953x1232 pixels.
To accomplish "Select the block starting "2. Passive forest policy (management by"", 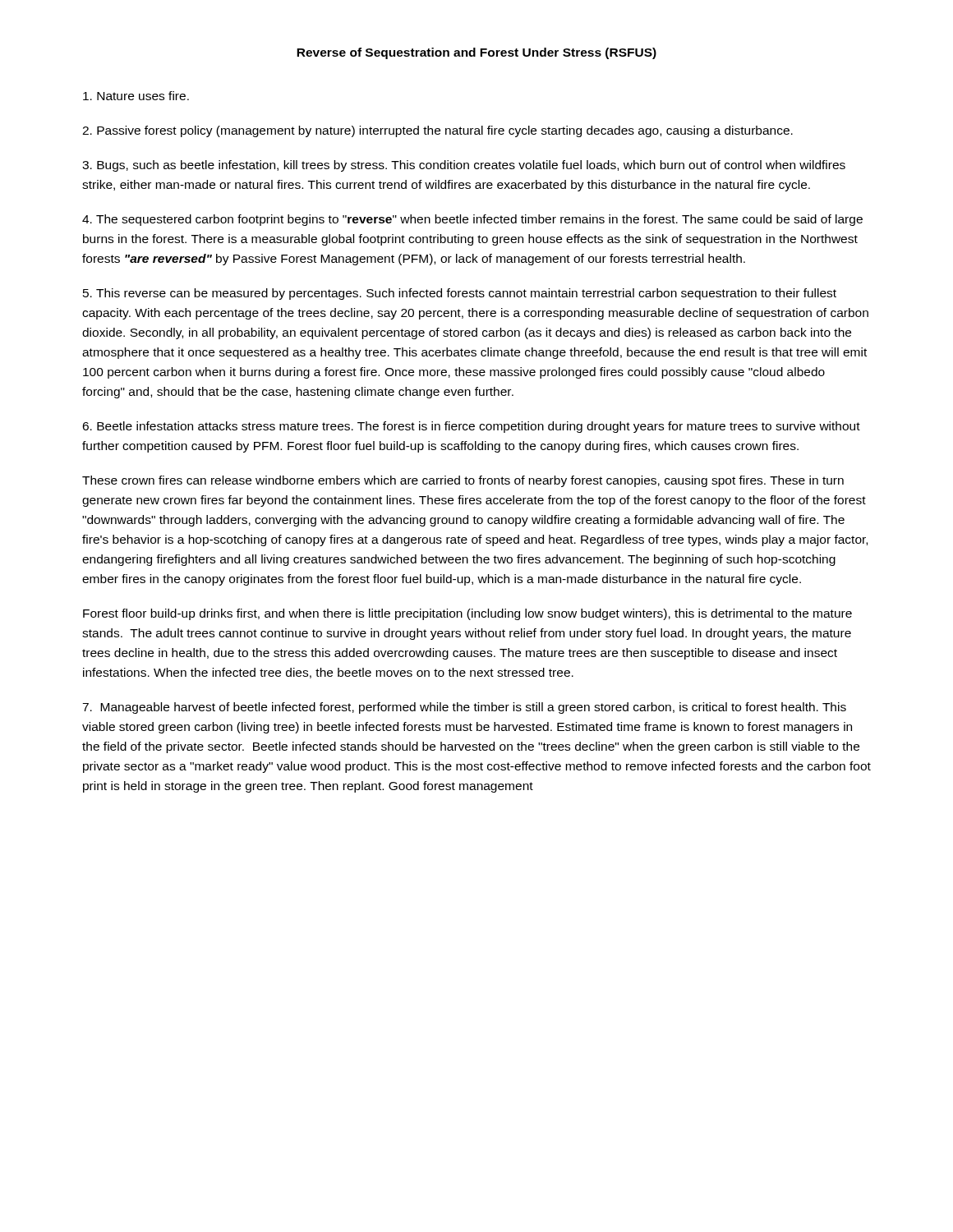I will [x=438, y=130].
